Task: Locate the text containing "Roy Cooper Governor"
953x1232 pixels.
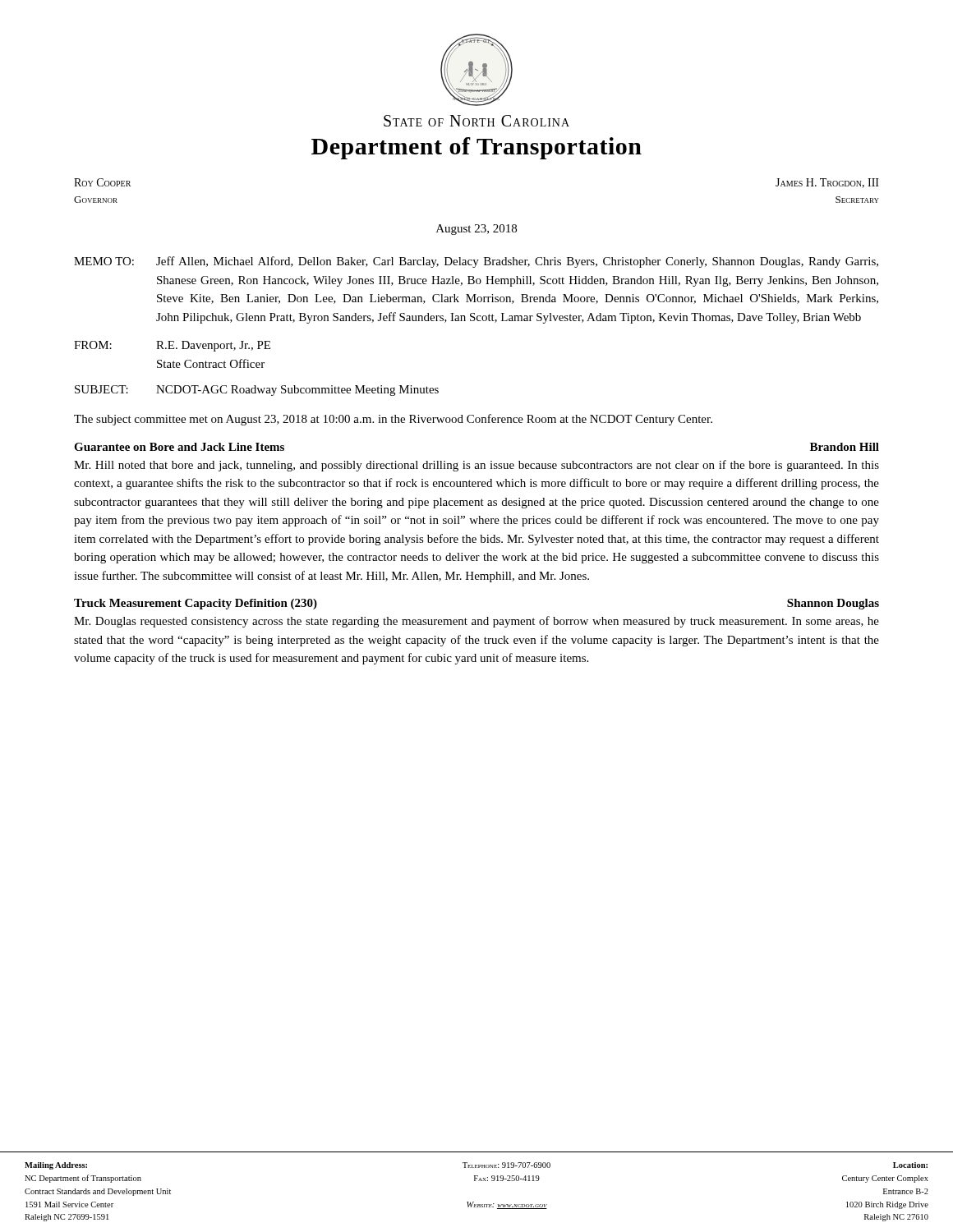Action: pyautogui.click(x=102, y=191)
